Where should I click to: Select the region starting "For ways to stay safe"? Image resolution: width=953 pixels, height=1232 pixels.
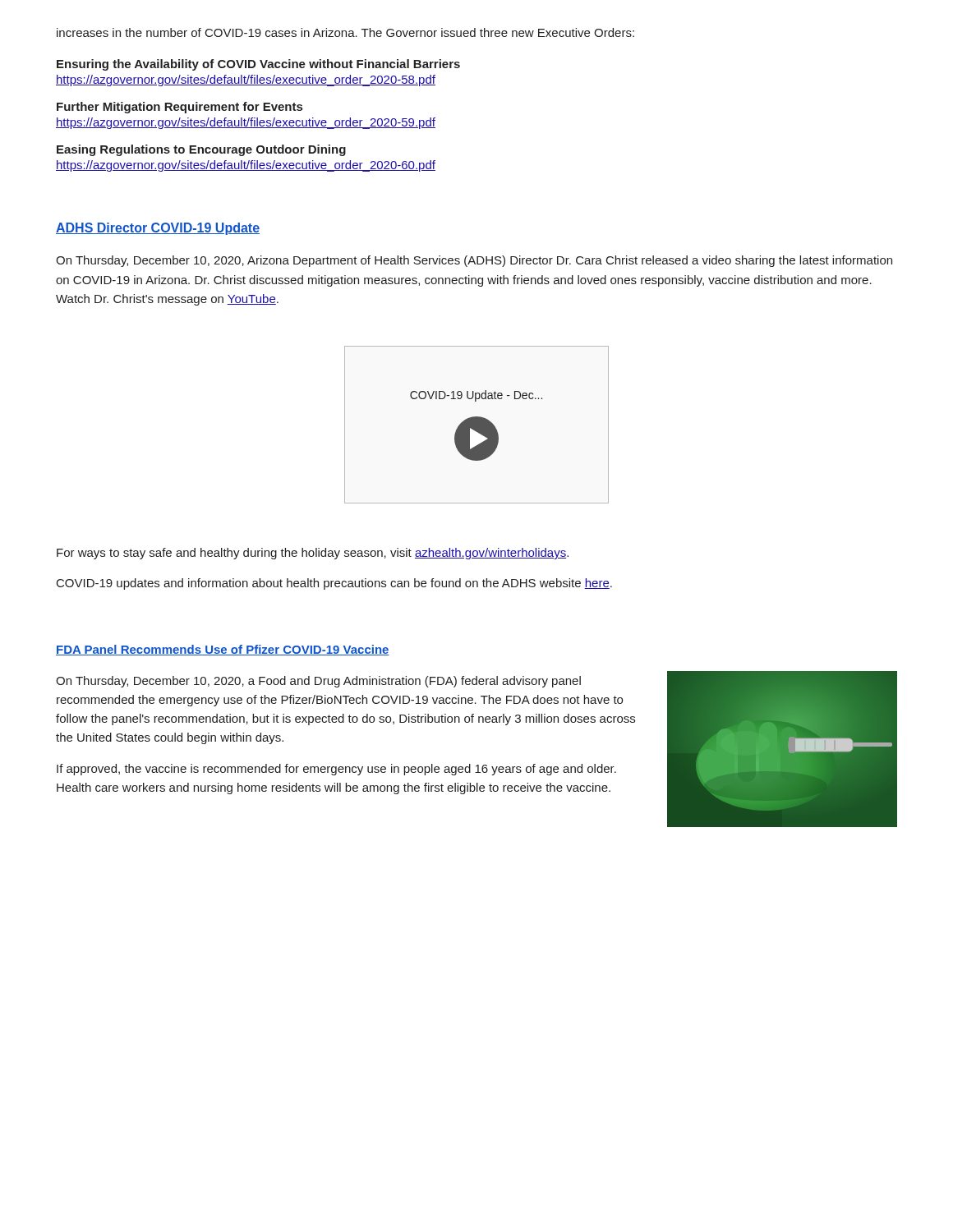click(x=476, y=552)
